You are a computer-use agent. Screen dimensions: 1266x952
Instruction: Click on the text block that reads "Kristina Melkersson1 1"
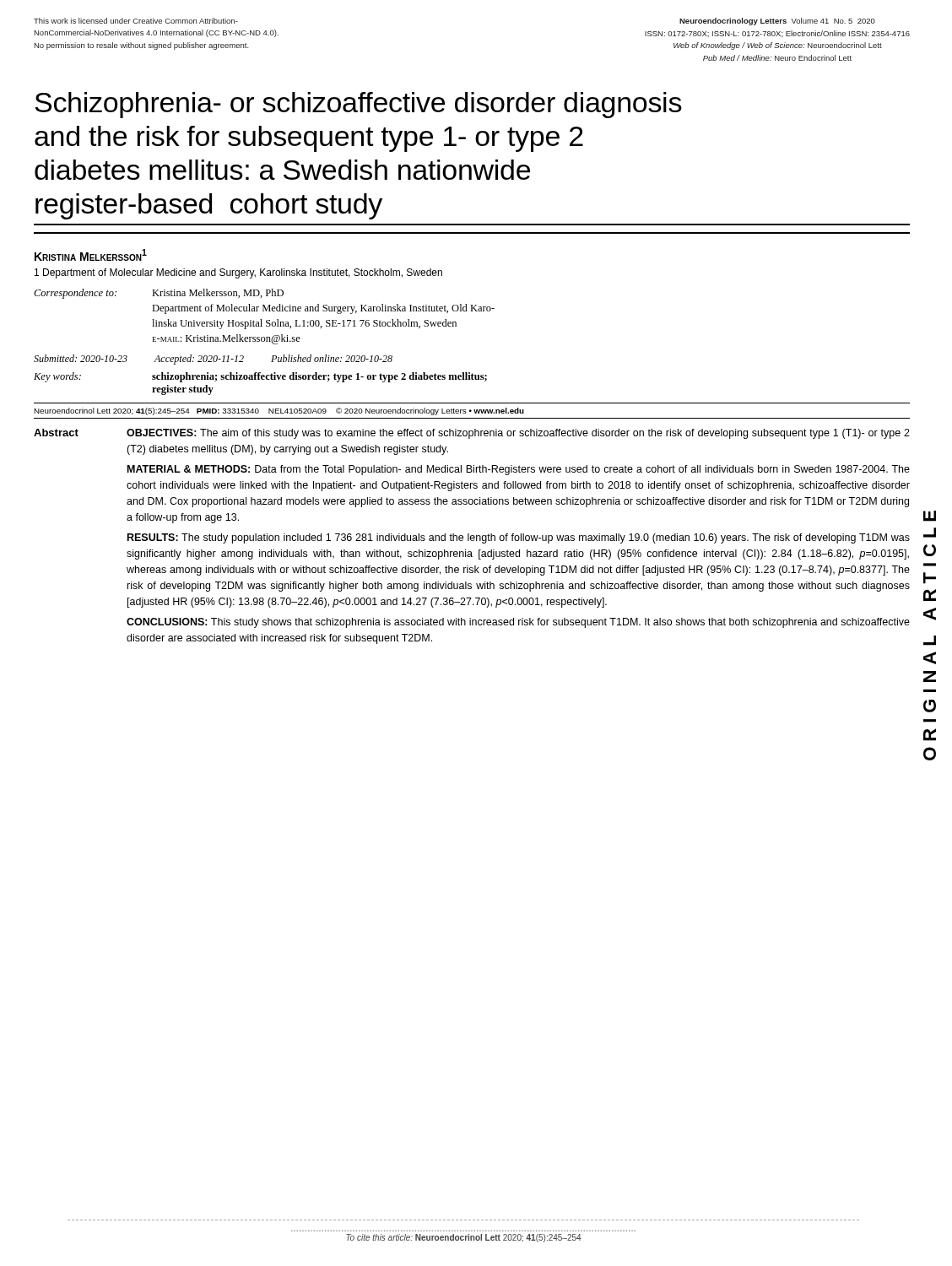pyautogui.click(x=91, y=255)
